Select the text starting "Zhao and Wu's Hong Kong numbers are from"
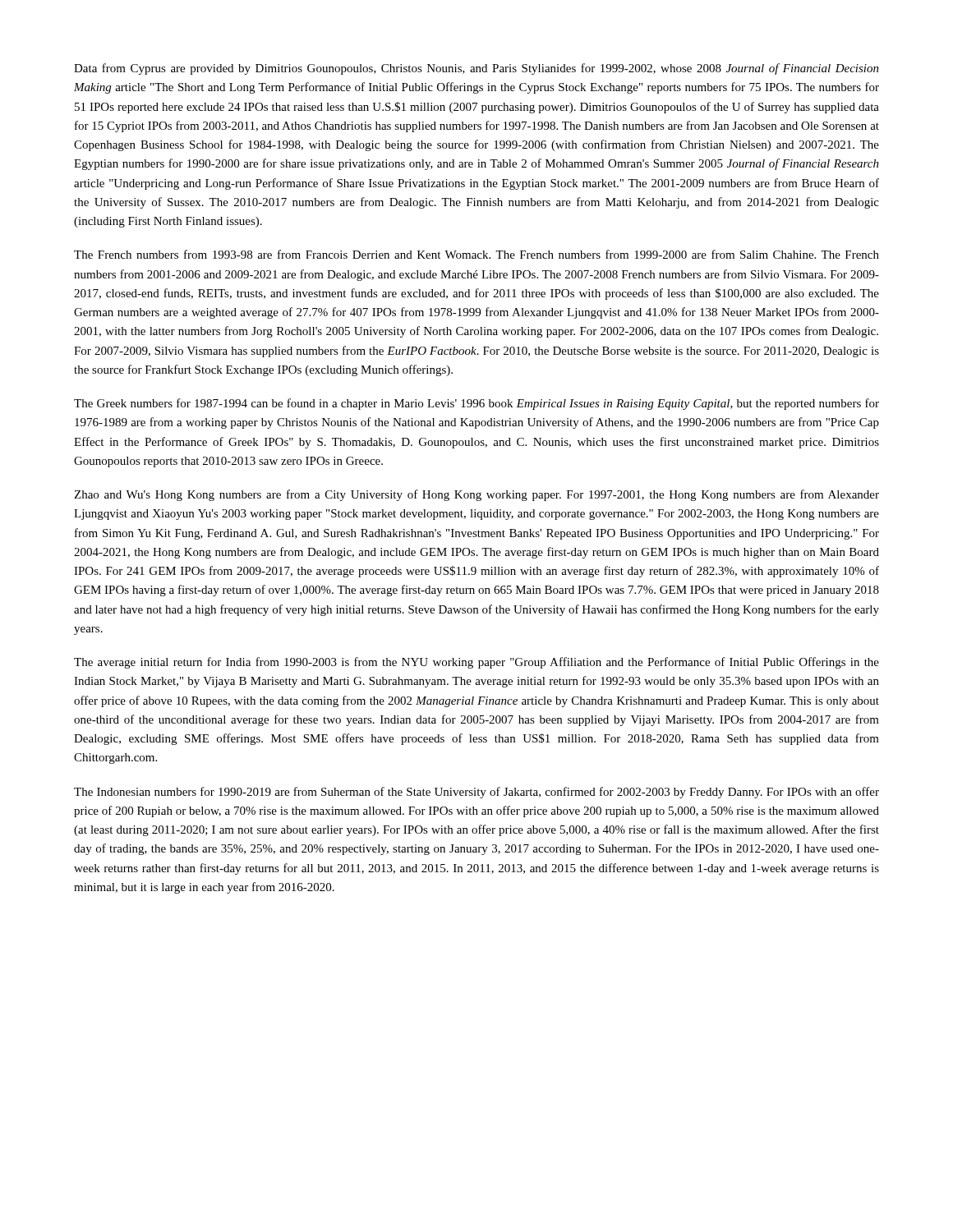 click(x=476, y=561)
